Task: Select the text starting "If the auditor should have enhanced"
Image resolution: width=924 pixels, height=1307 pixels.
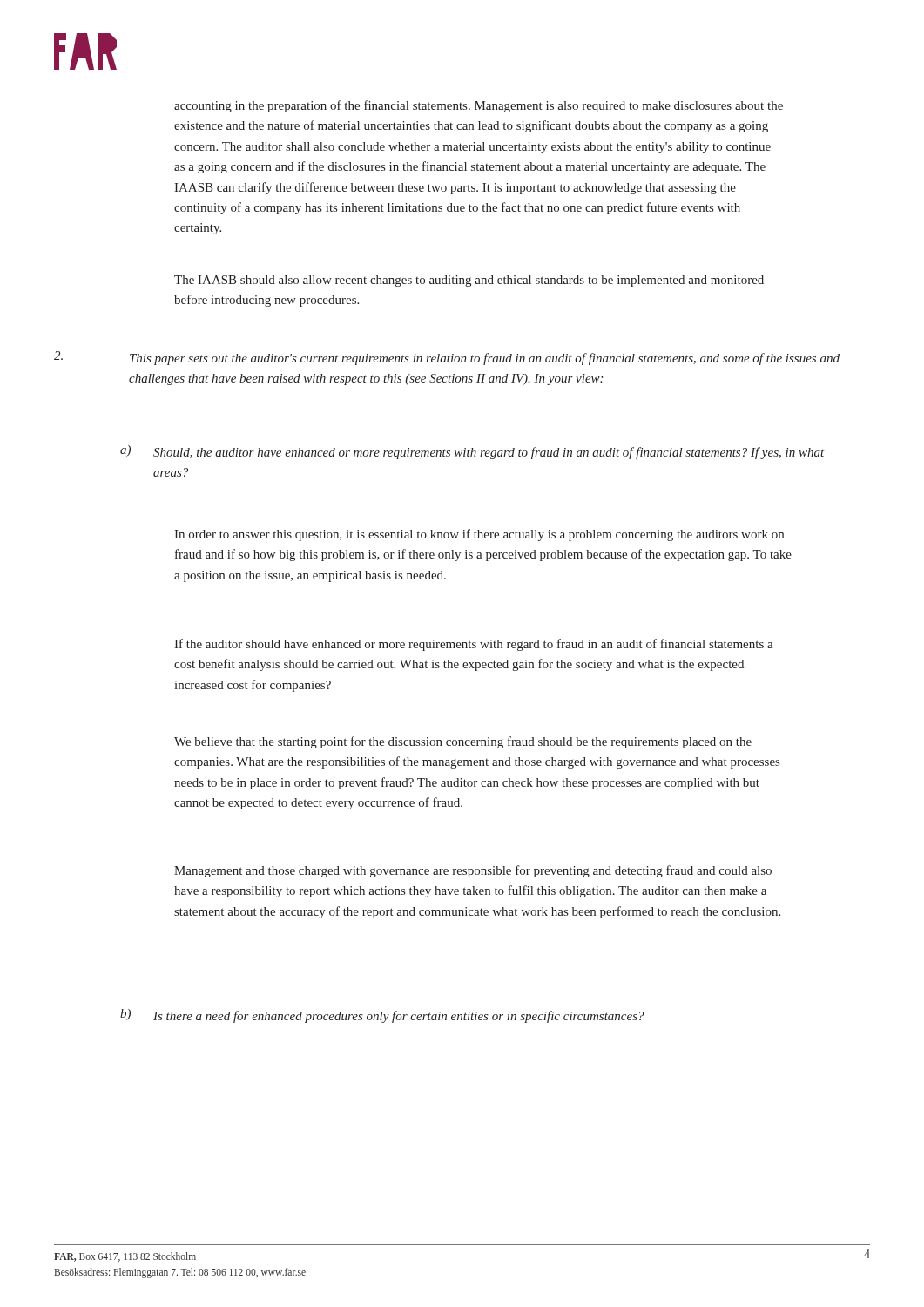Action: coord(474,664)
